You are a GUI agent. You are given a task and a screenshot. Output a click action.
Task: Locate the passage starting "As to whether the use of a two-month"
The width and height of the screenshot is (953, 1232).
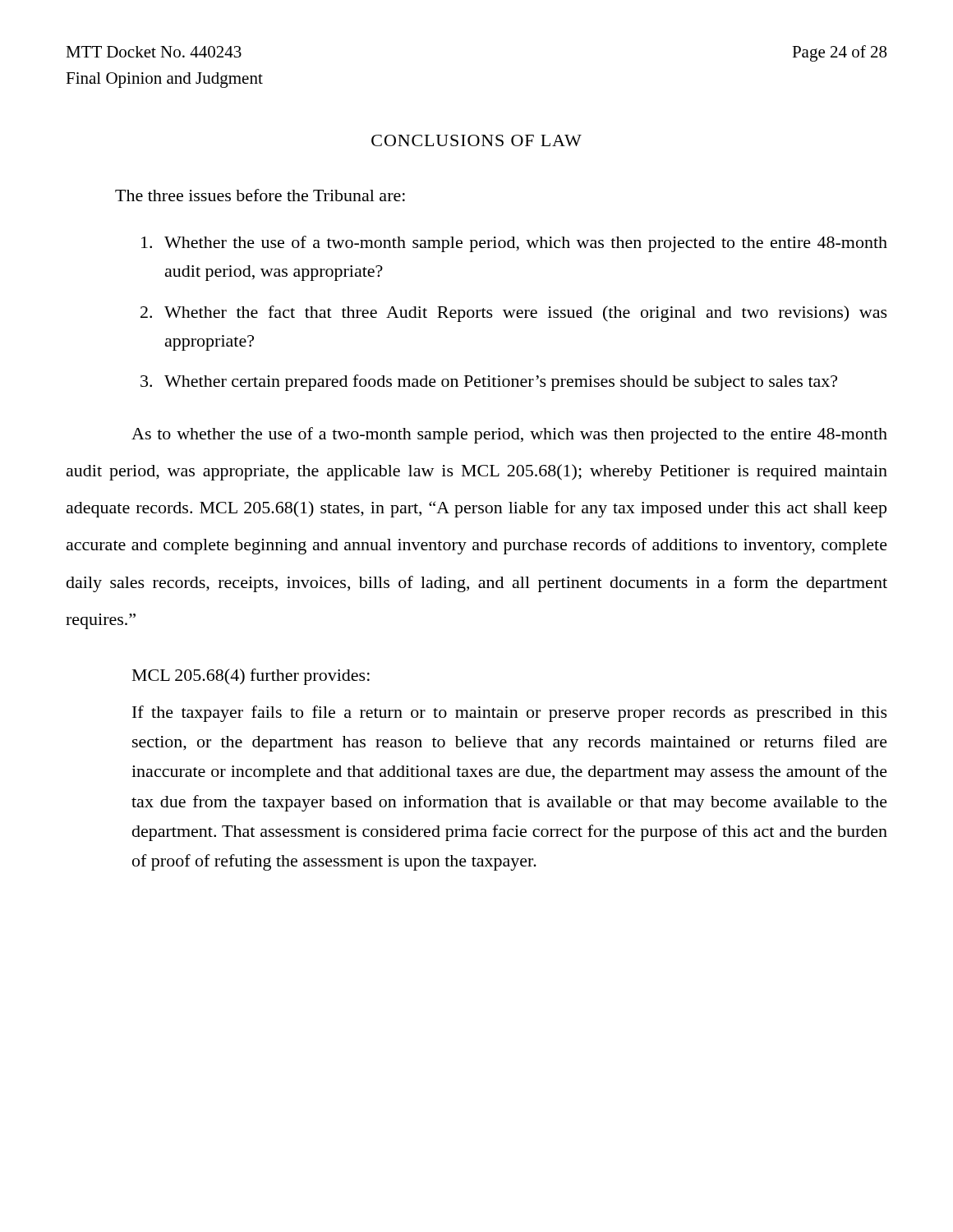(509, 435)
